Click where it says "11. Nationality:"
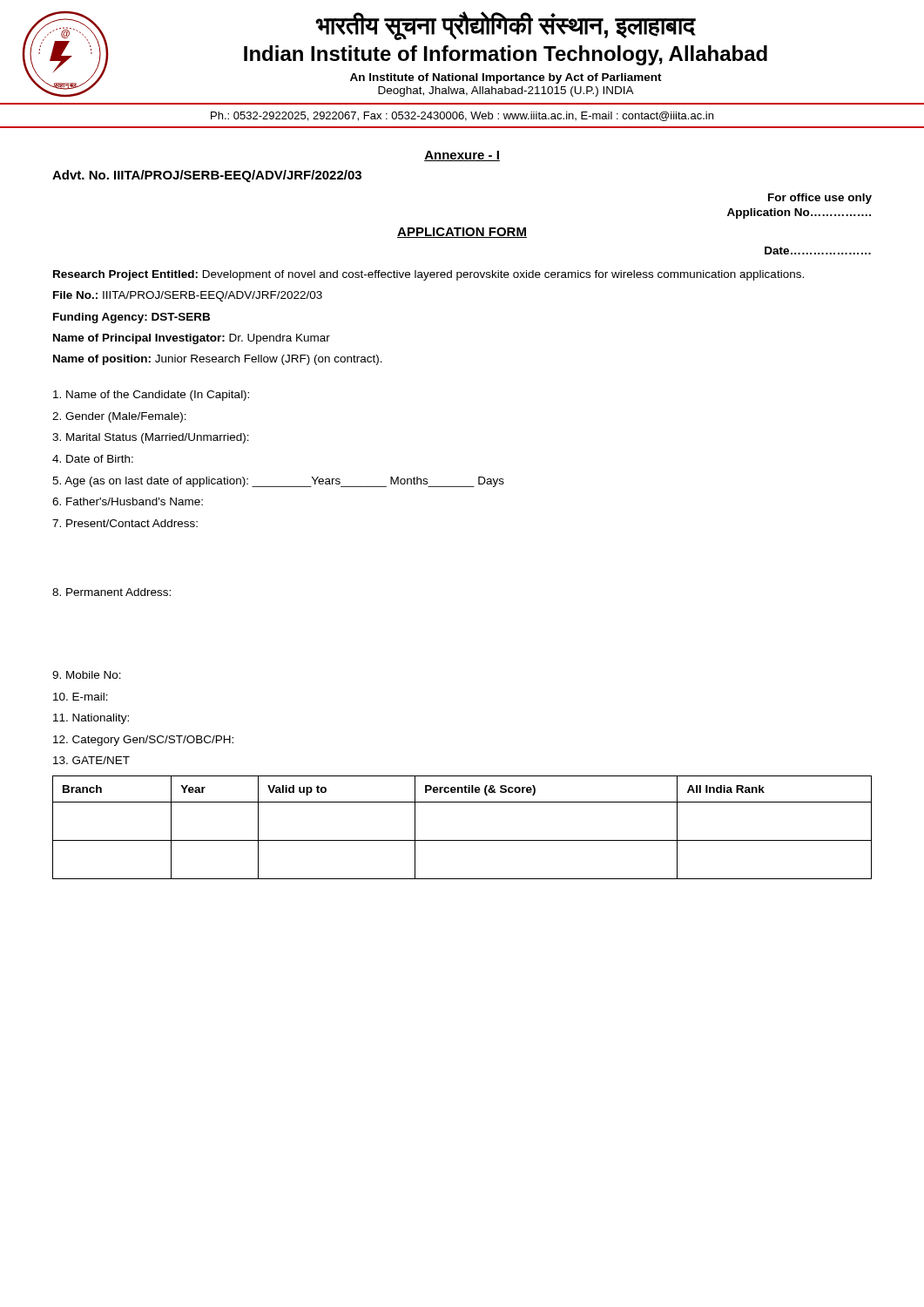 pyautogui.click(x=91, y=718)
